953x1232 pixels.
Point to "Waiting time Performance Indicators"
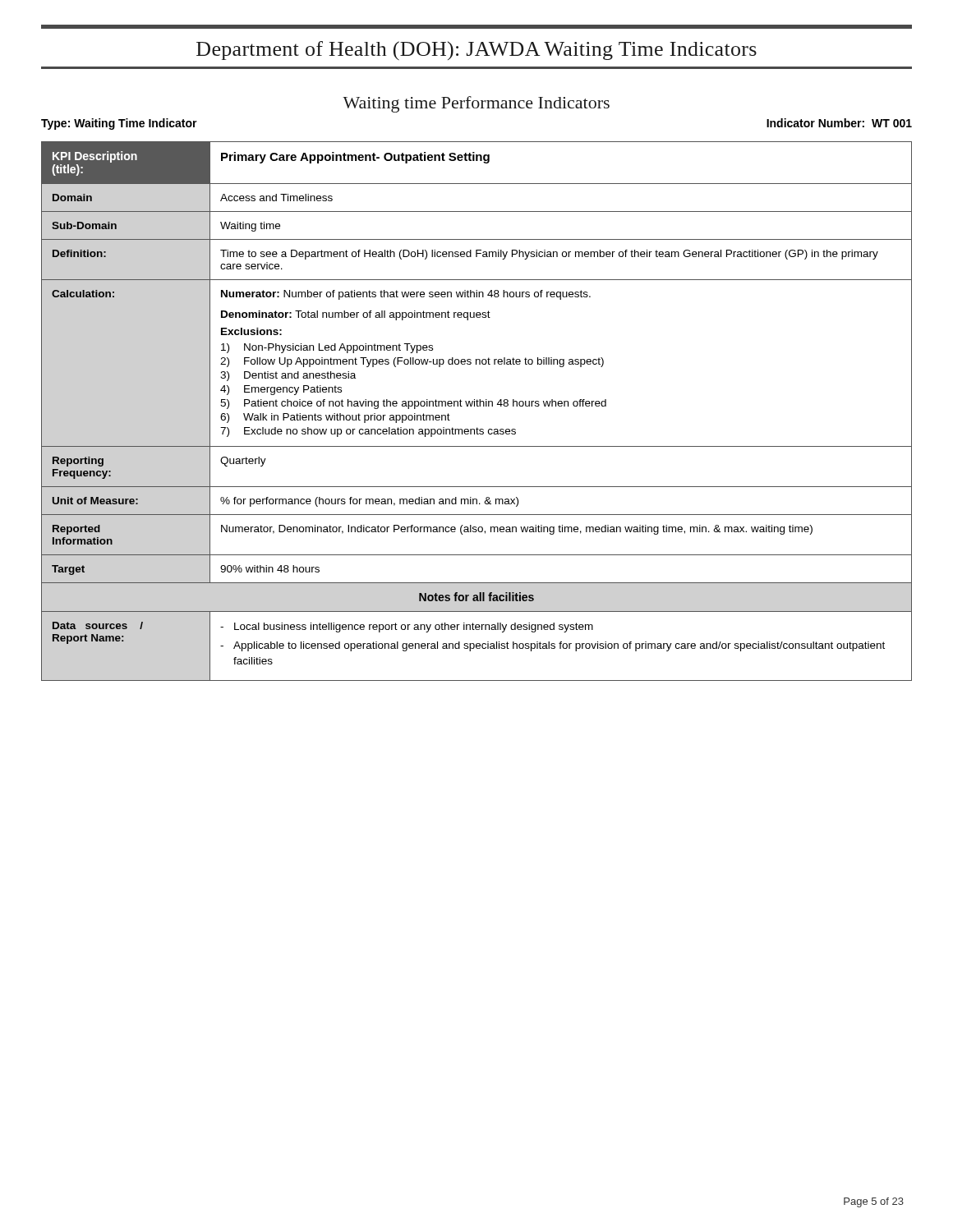point(476,103)
